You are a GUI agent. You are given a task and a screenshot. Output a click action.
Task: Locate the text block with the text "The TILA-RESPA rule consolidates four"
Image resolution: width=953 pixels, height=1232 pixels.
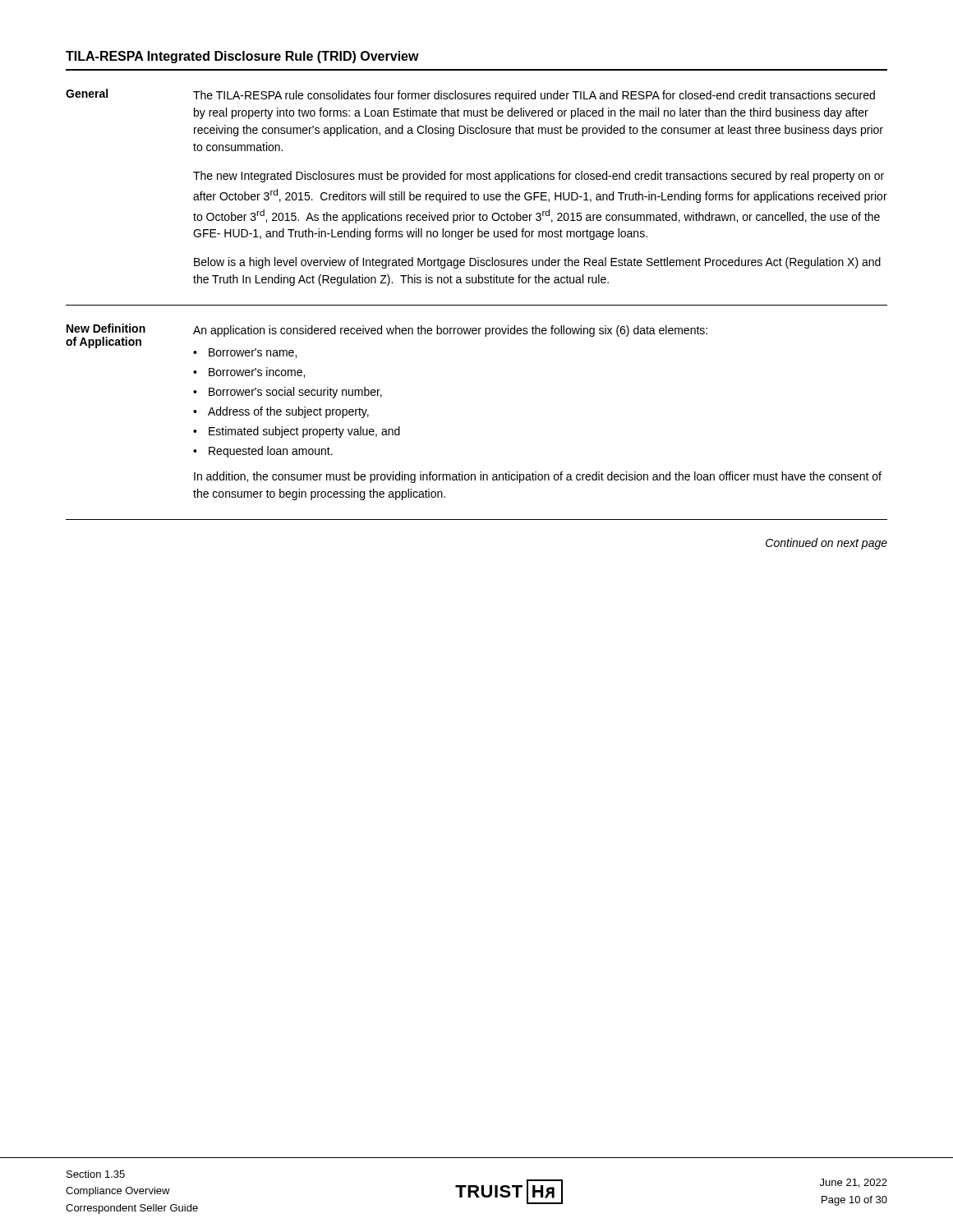540,188
